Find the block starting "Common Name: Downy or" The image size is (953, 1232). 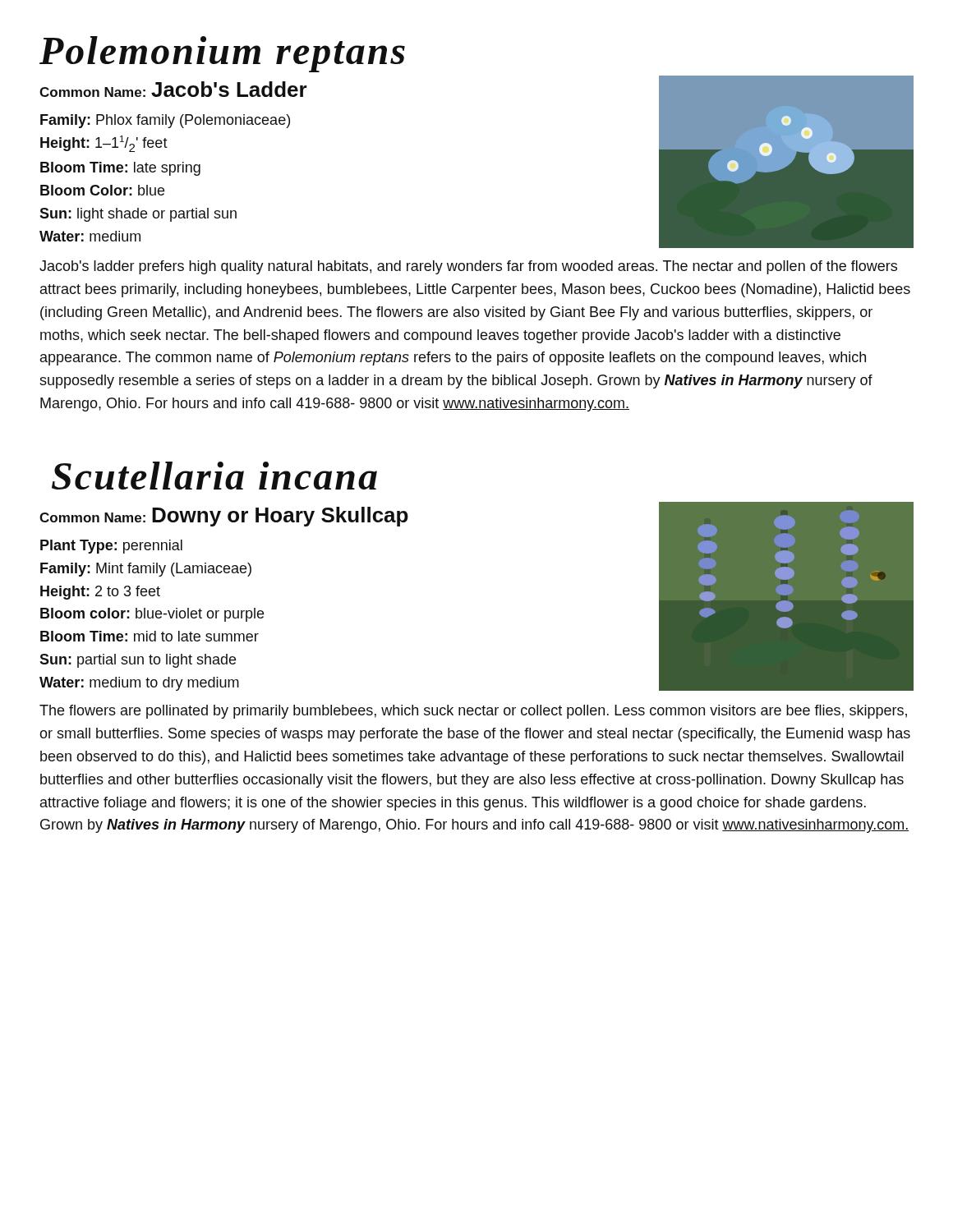tap(224, 515)
